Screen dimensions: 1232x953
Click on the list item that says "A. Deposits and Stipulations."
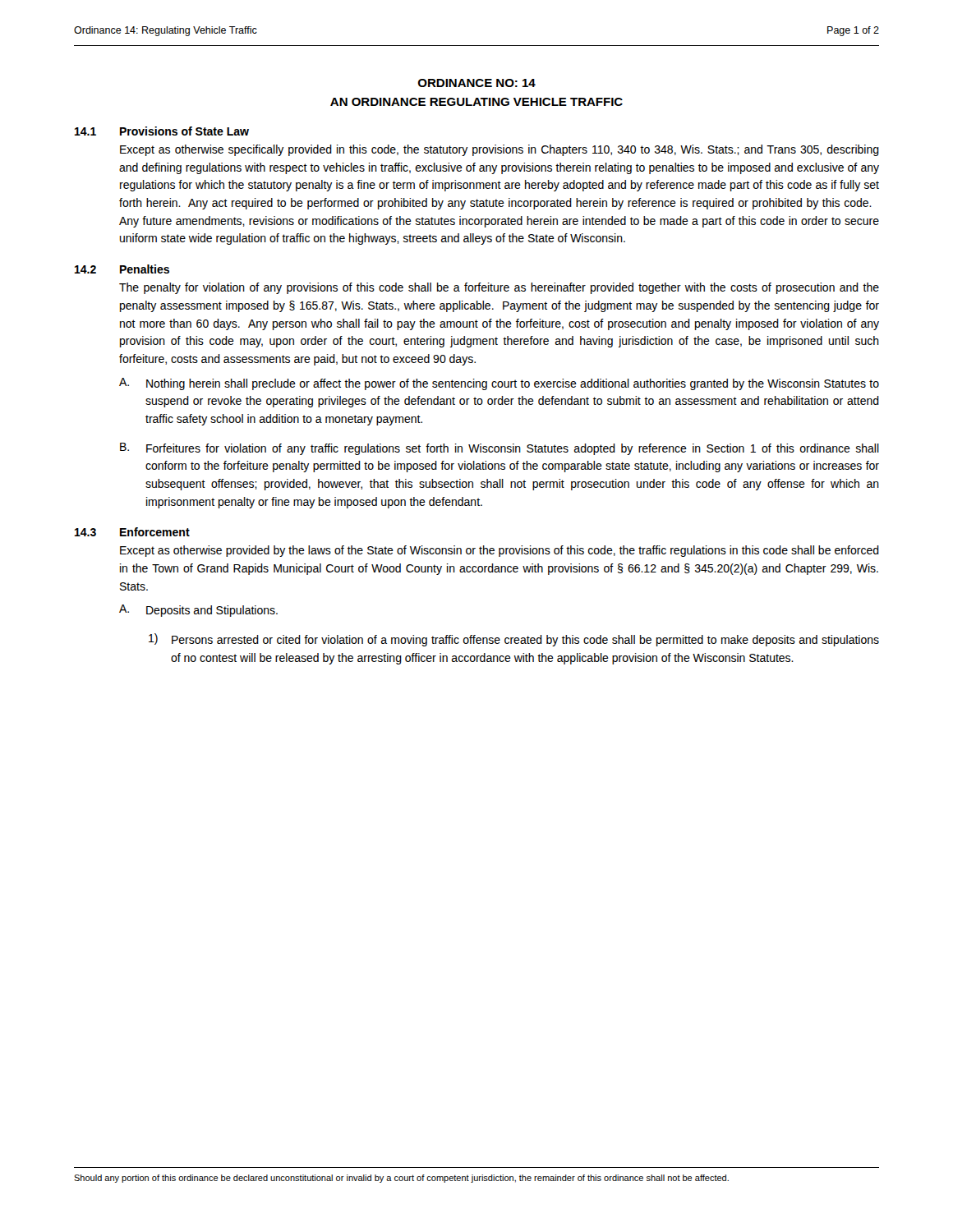199,611
